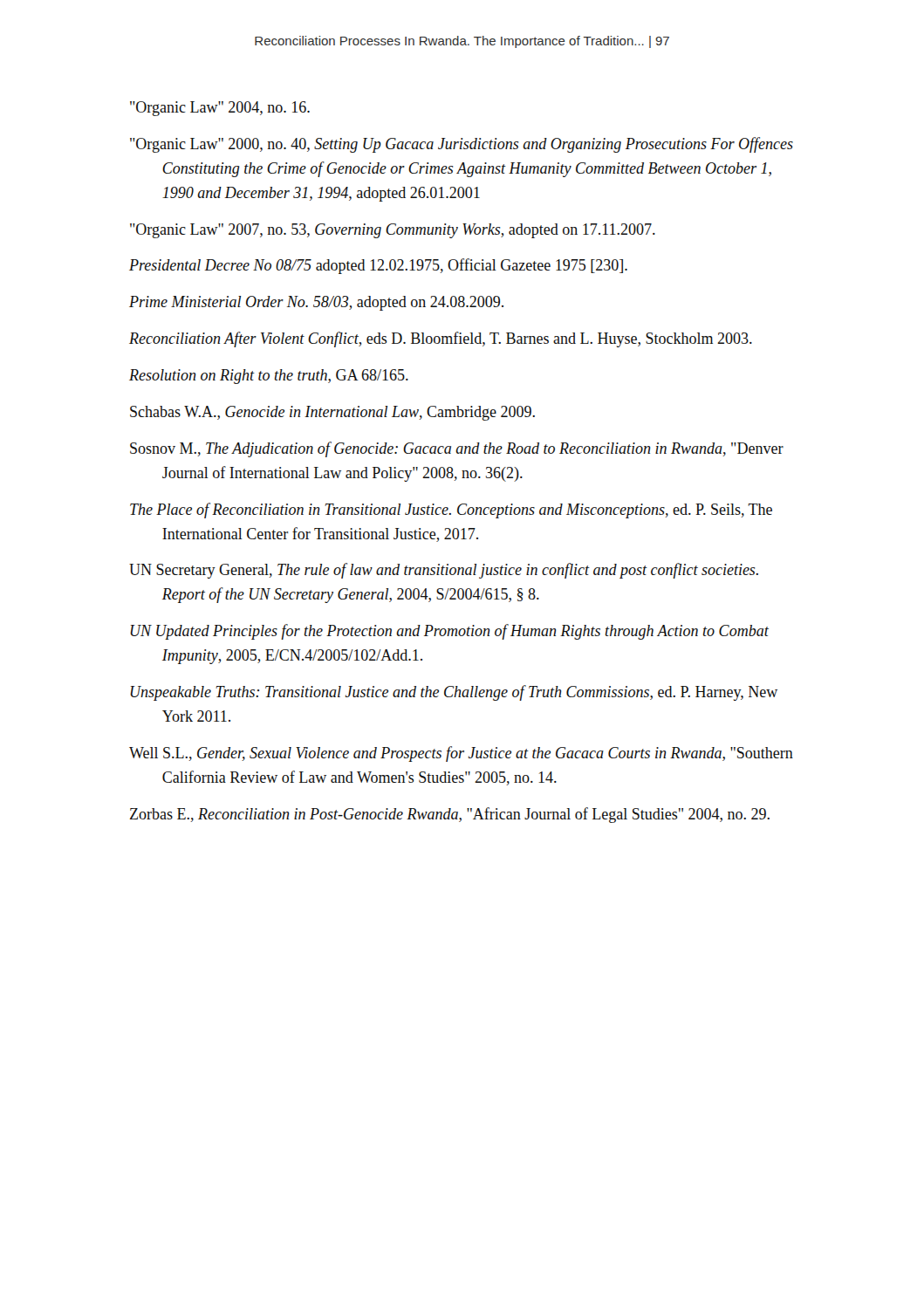Point to the block beginning "Schabas W.A., Genocide in International"
Screen dimensions: 1309x924
tap(332, 412)
